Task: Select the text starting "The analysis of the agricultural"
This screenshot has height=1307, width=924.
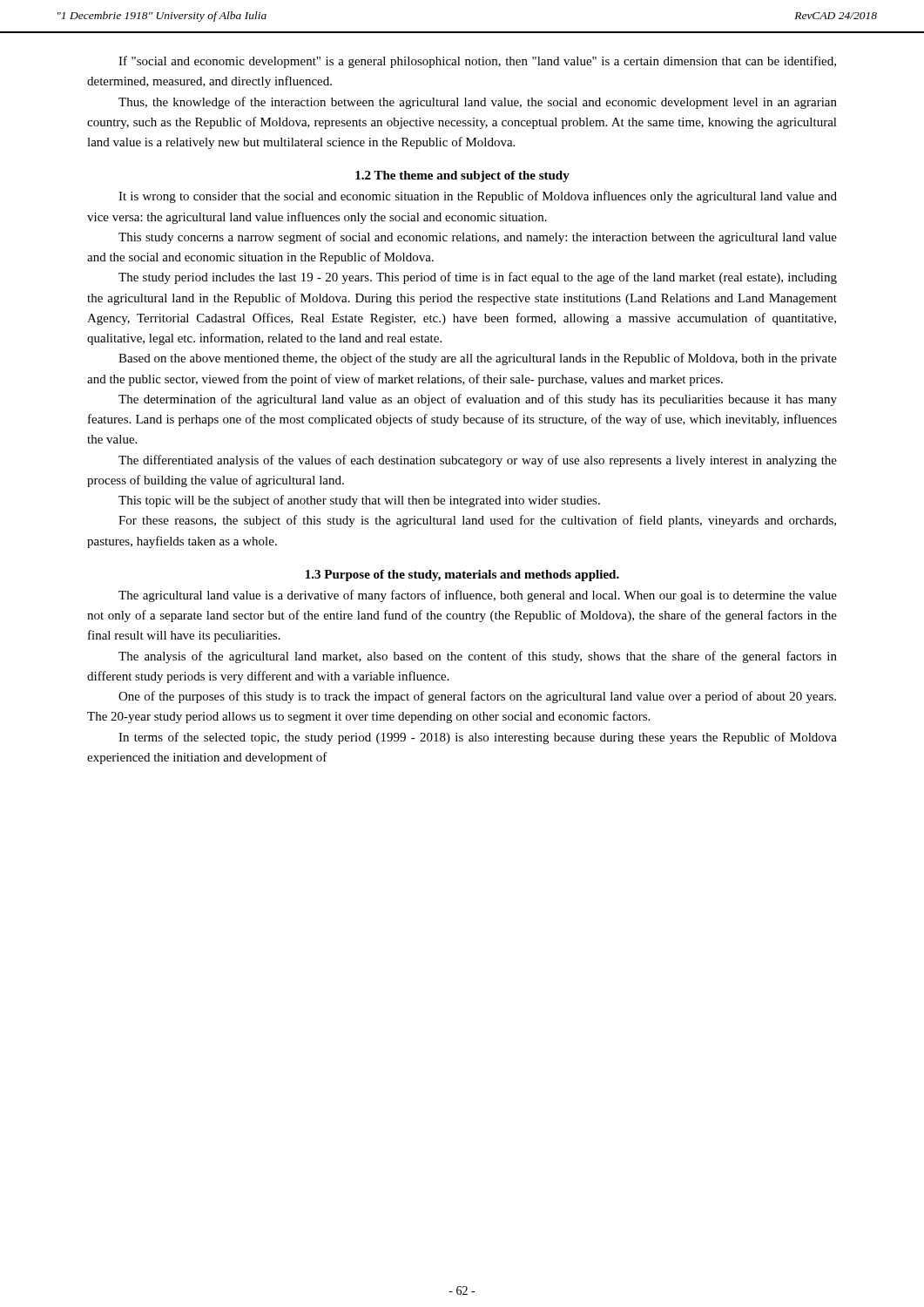Action: pos(462,666)
